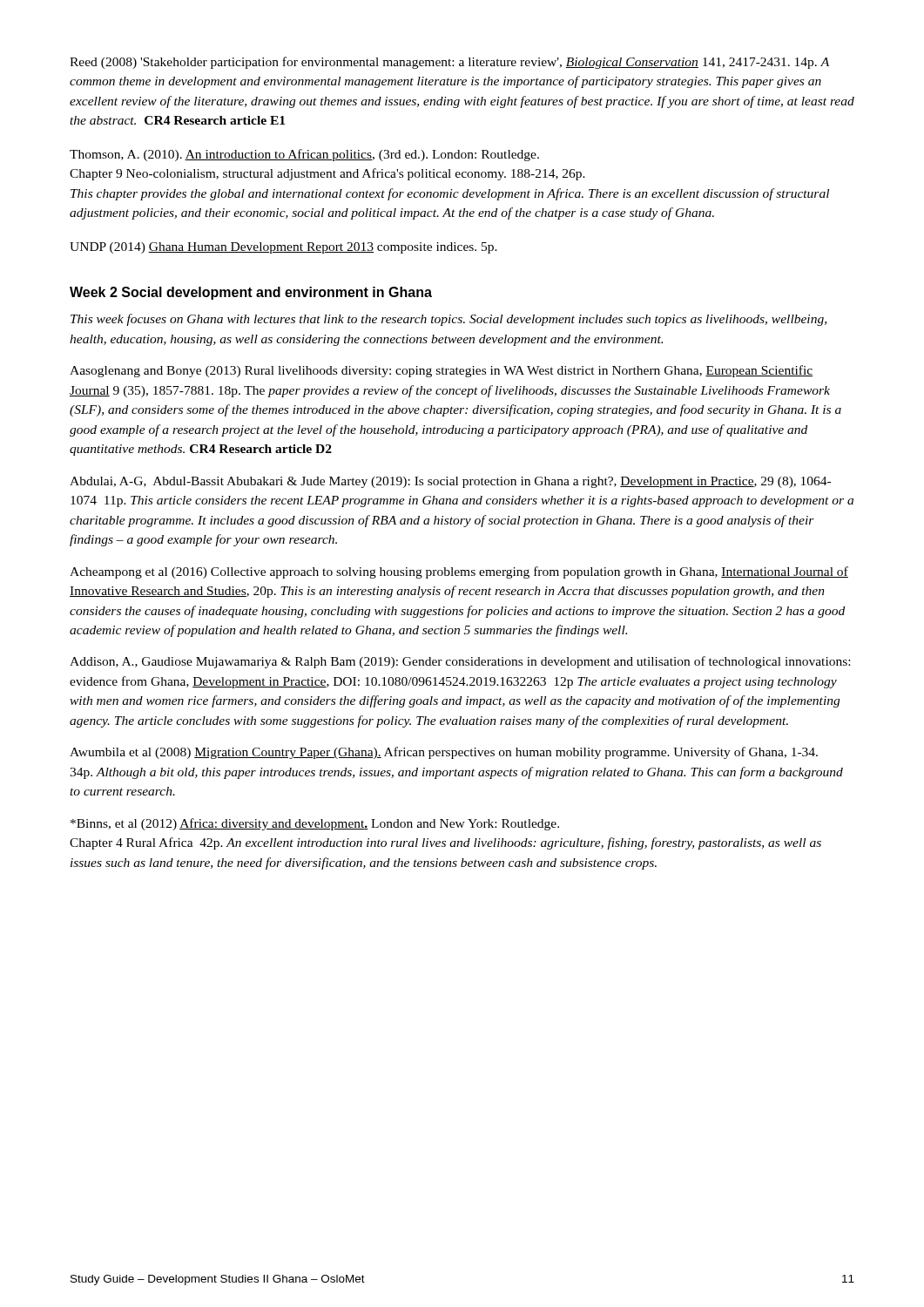Locate the text block that reads "Addison, A., Gaudiose"

pyautogui.click(x=460, y=691)
